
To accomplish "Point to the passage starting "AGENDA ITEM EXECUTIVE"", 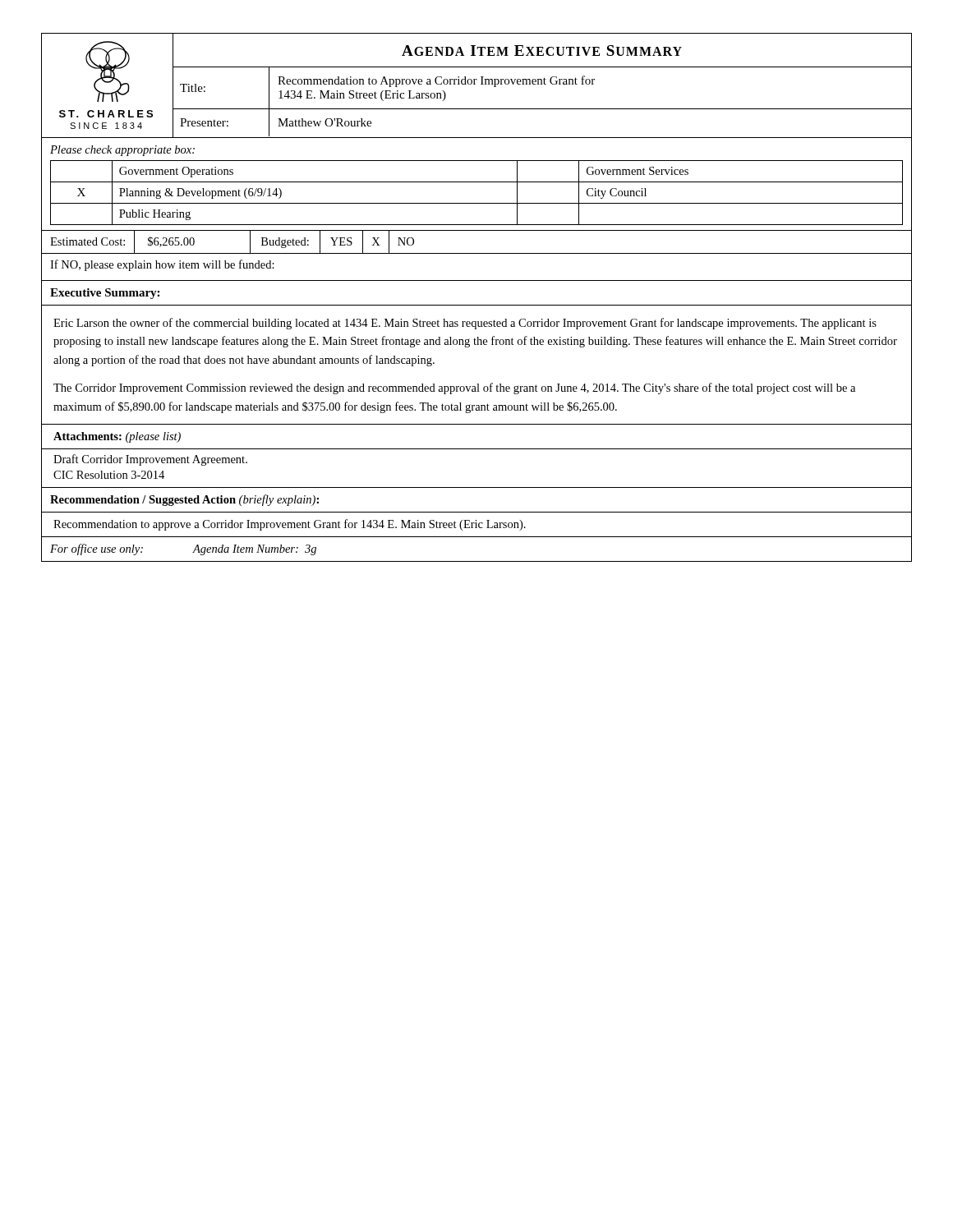I will 542,51.
